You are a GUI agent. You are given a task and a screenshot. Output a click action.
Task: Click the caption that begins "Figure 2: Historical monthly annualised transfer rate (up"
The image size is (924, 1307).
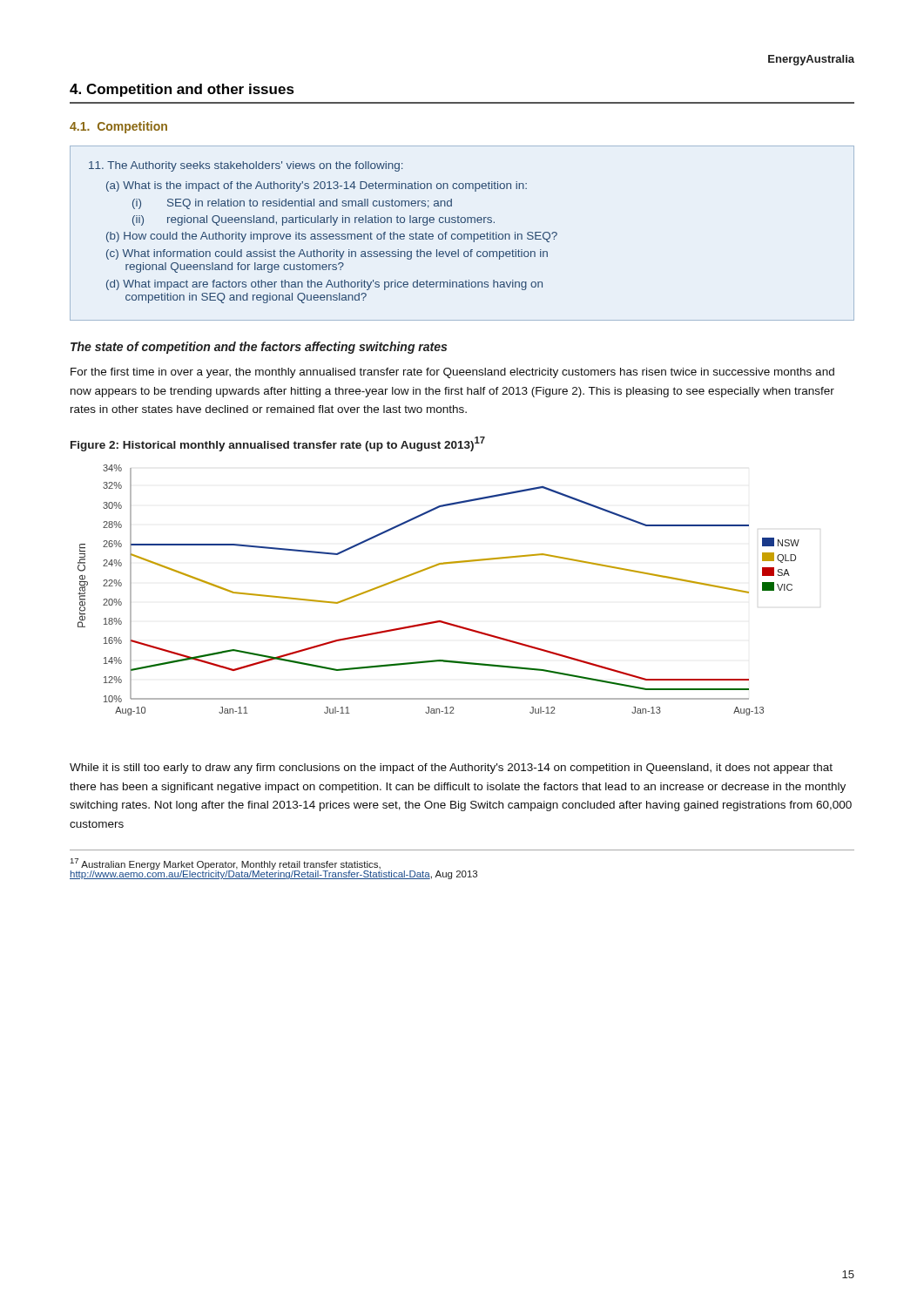pyautogui.click(x=277, y=443)
